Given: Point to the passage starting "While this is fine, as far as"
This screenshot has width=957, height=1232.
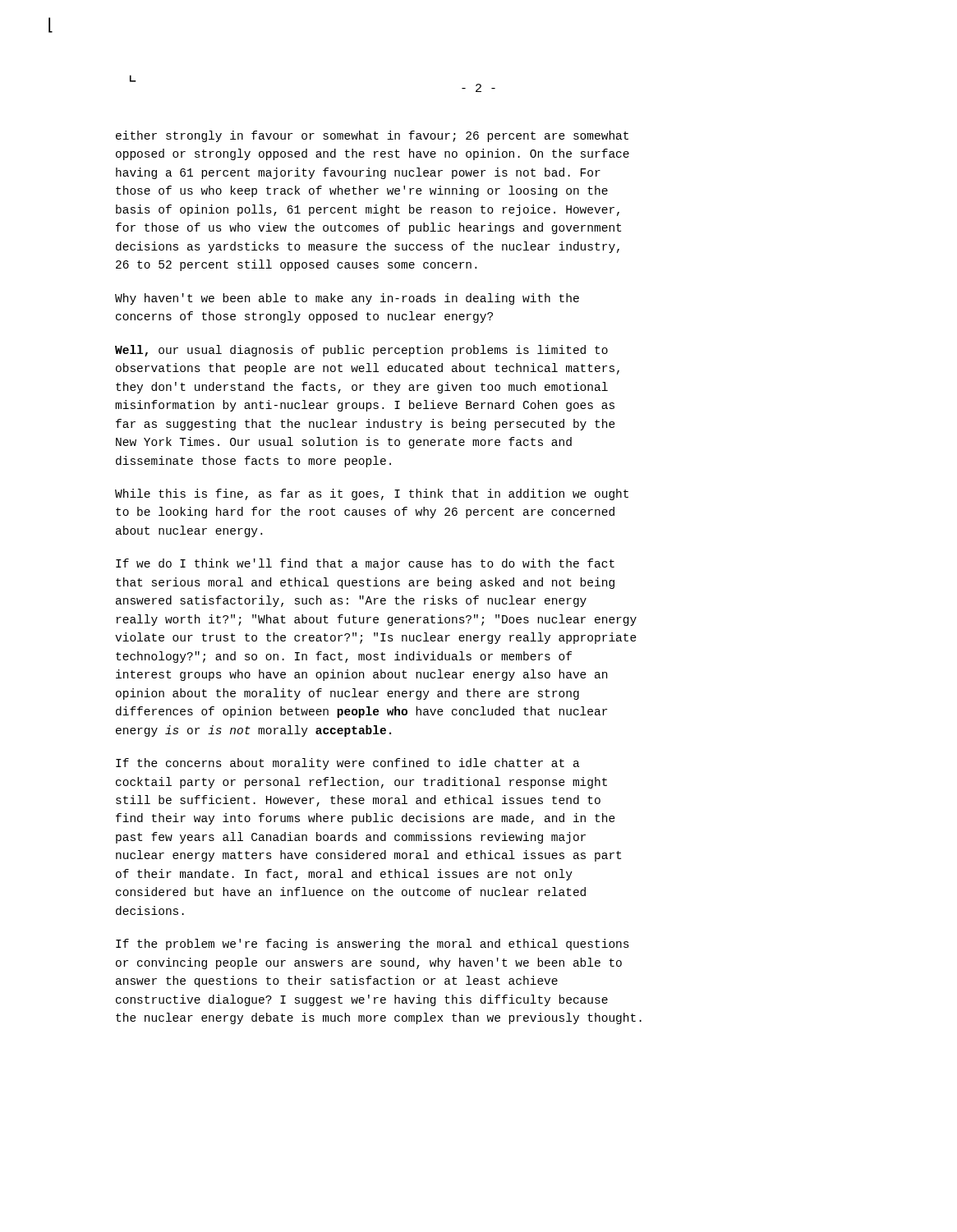Looking at the screenshot, I should tap(372, 513).
